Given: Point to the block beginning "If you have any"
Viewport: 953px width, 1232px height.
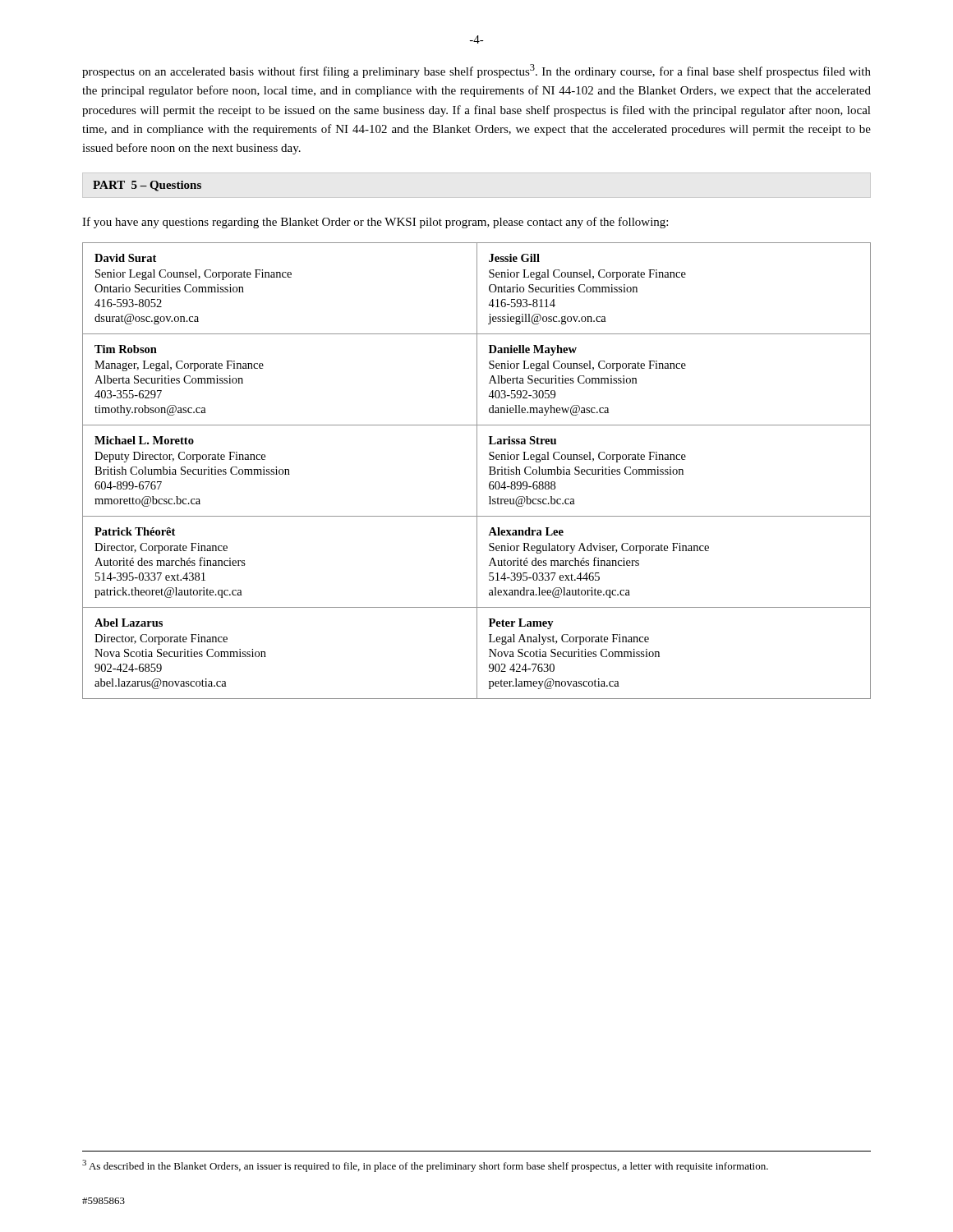Looking at the screenshot, I should pyautogui.click(x=376, y=222).
